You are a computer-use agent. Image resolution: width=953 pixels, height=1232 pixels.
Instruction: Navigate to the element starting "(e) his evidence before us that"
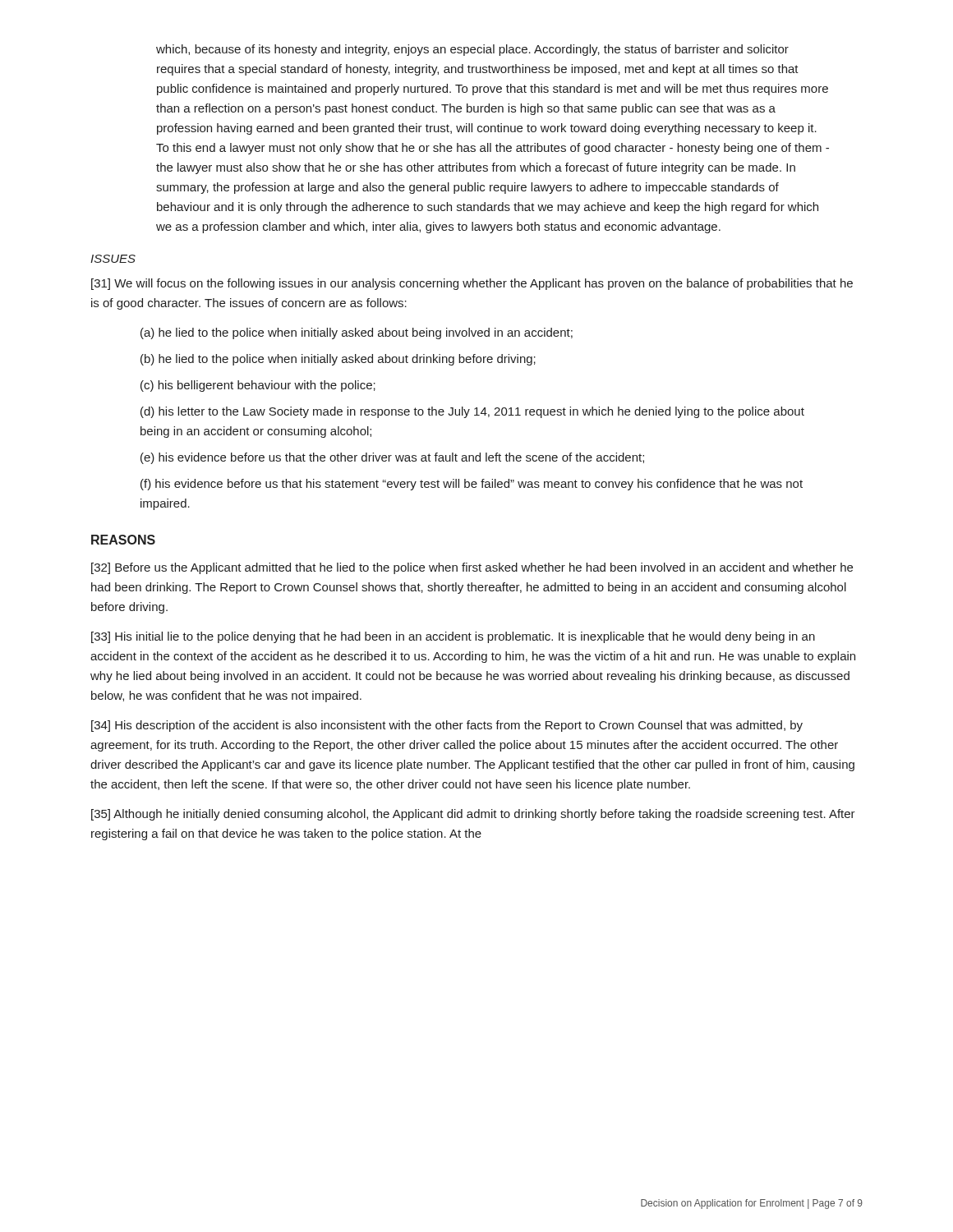click(392, 457)
